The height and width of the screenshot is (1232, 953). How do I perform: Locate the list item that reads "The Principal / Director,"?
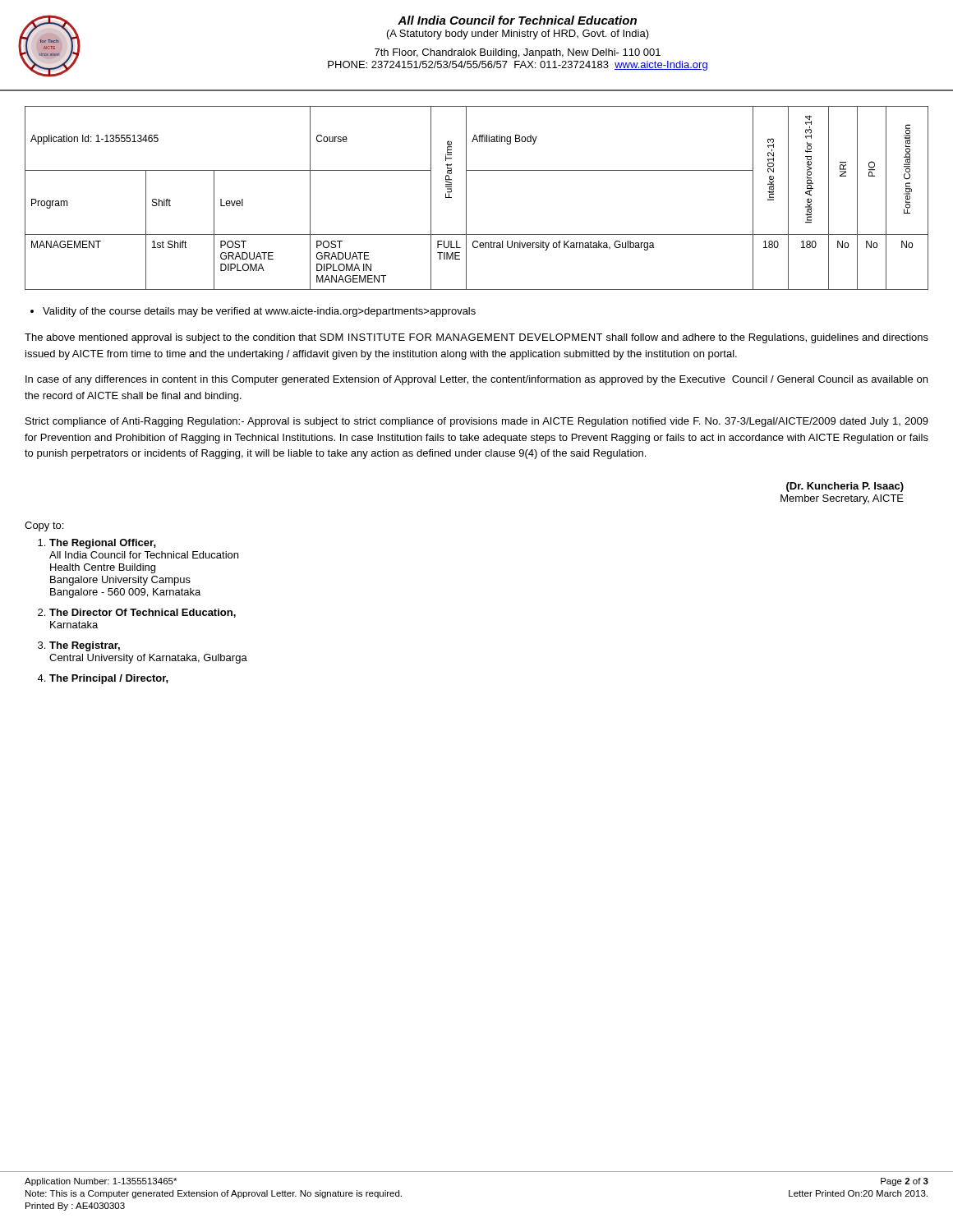tap(103, 679)
